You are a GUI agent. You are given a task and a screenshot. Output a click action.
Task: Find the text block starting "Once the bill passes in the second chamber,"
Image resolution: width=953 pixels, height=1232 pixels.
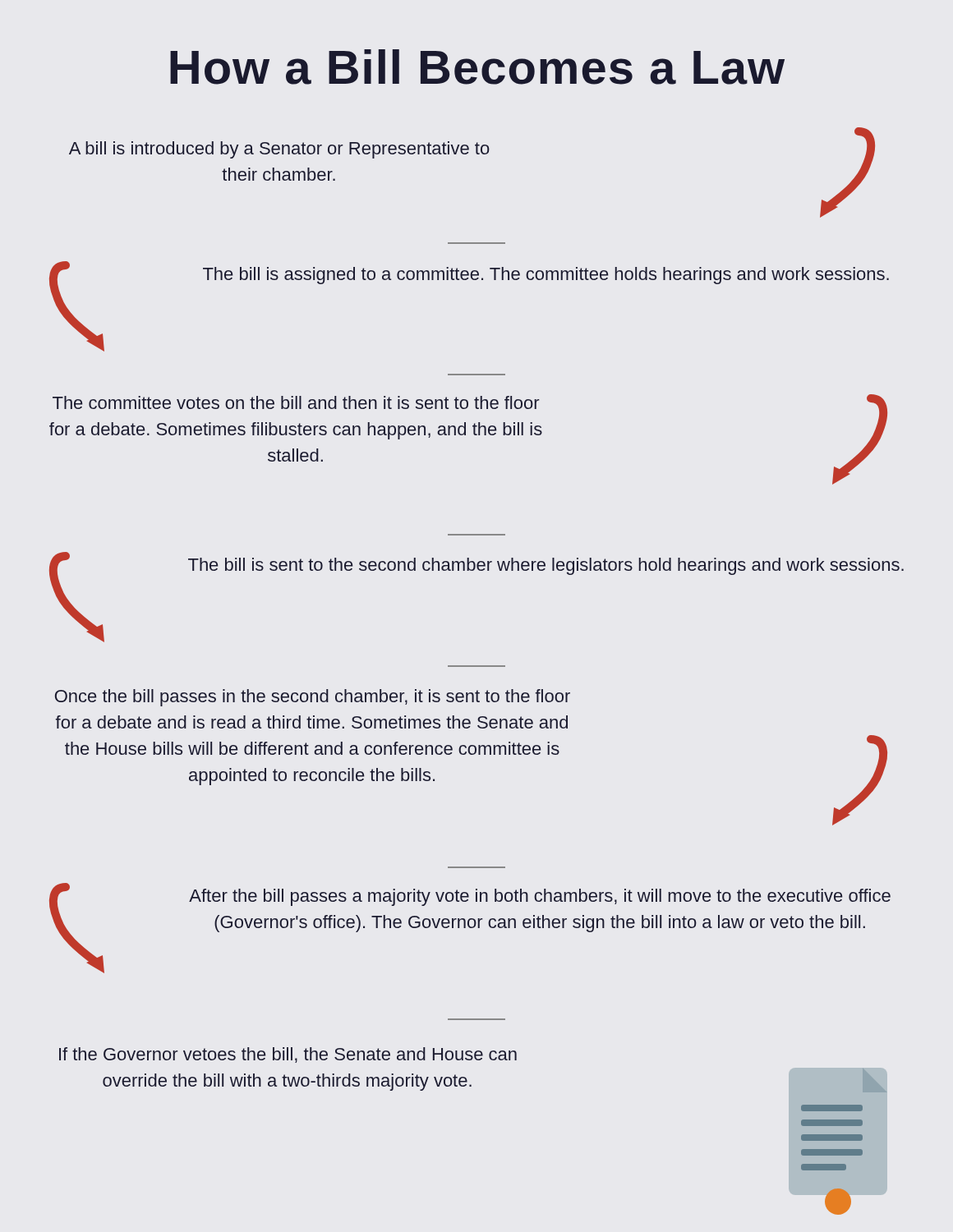tap(312, 735)
